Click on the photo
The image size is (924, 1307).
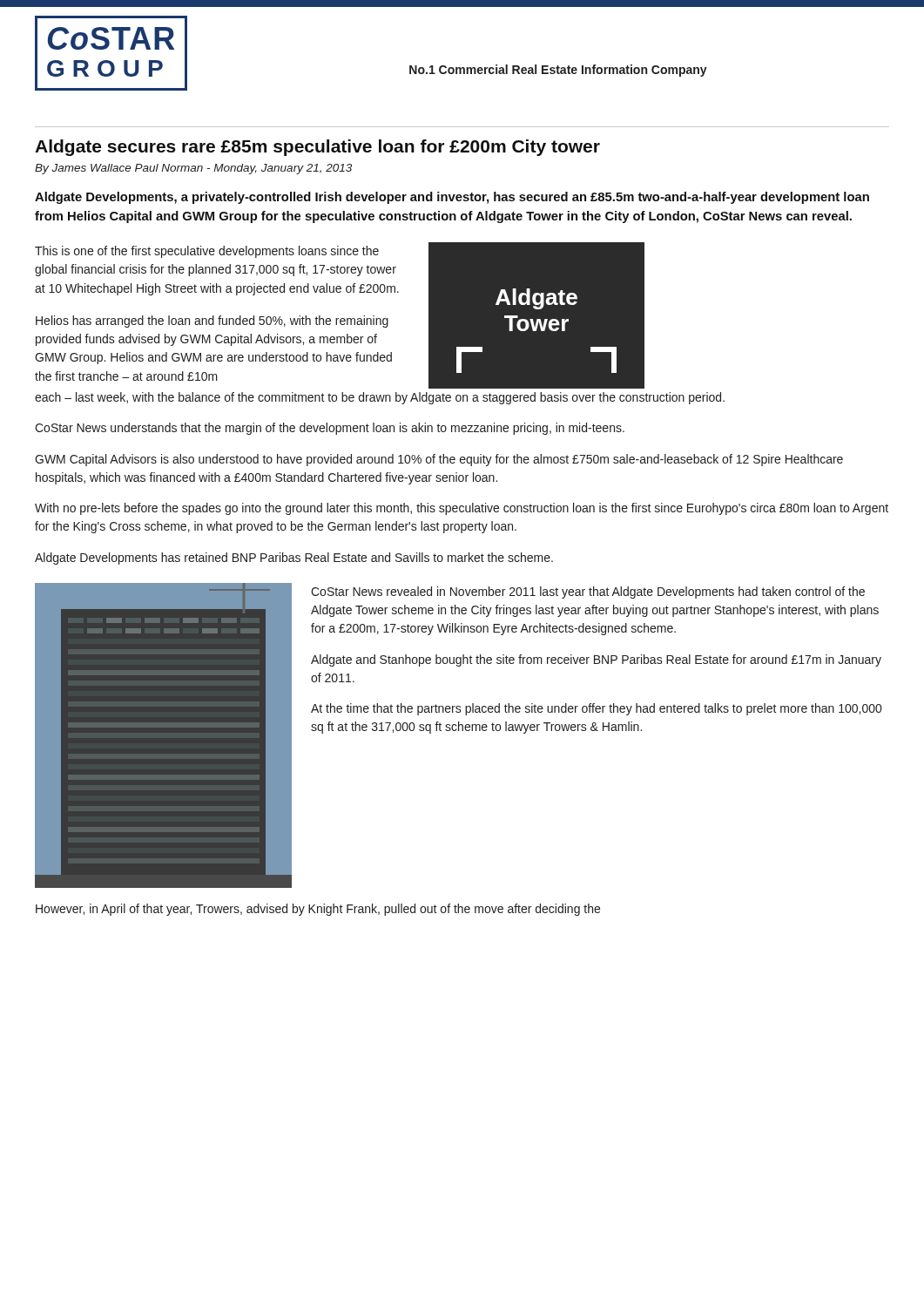coord(163,735)
